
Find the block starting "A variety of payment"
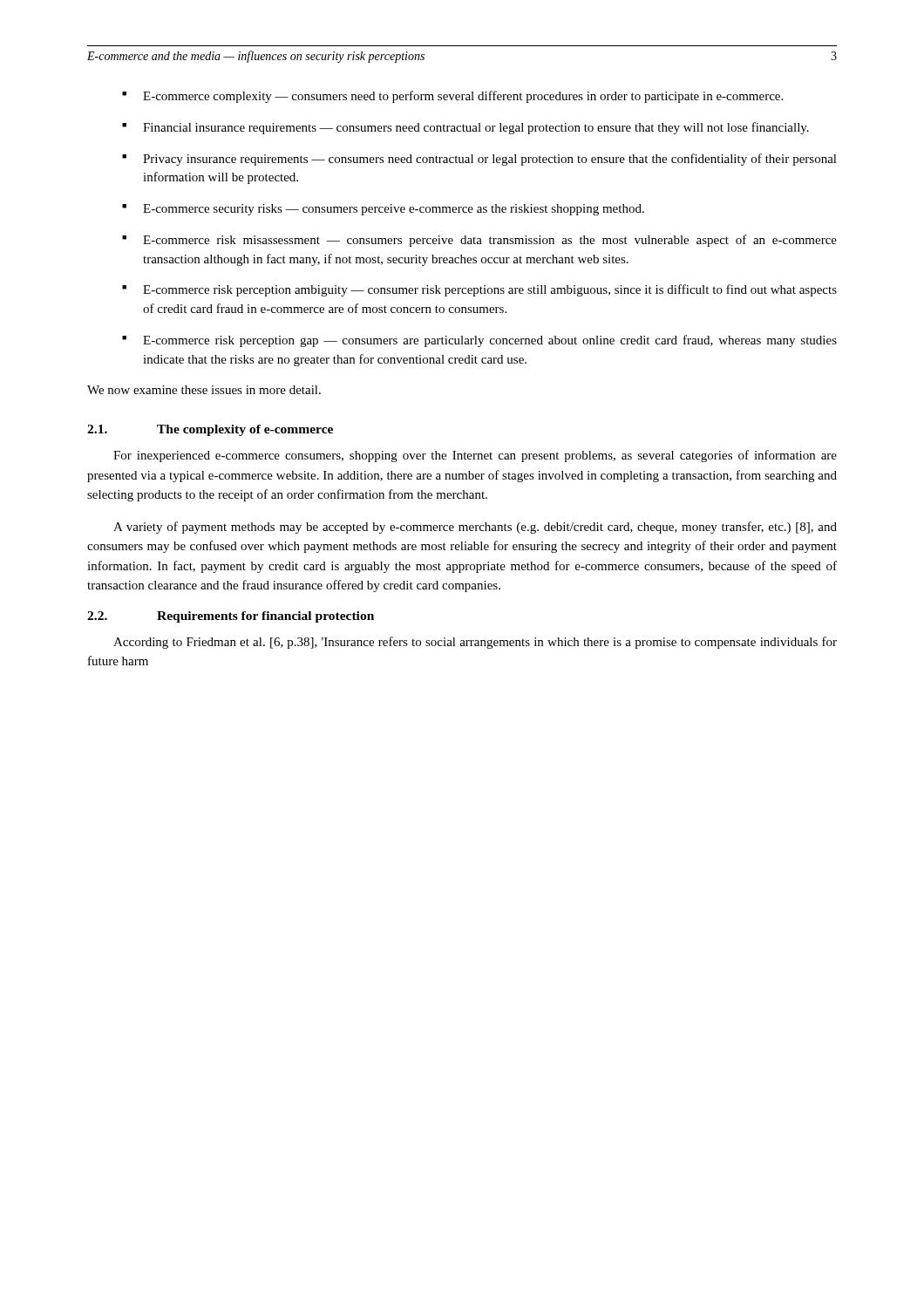tap(462, 556)
